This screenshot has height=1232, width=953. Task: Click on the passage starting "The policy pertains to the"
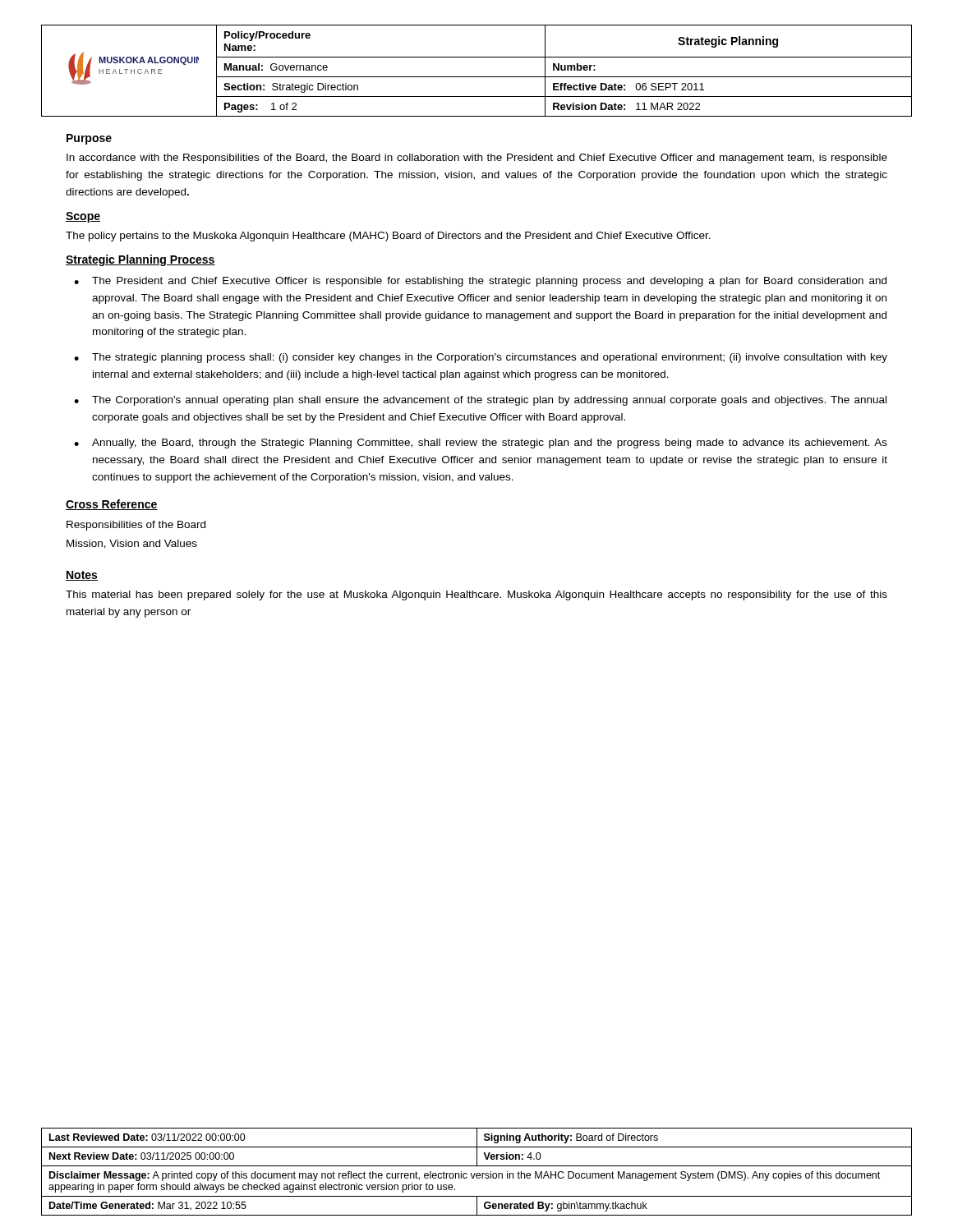[x=388, y=235]
